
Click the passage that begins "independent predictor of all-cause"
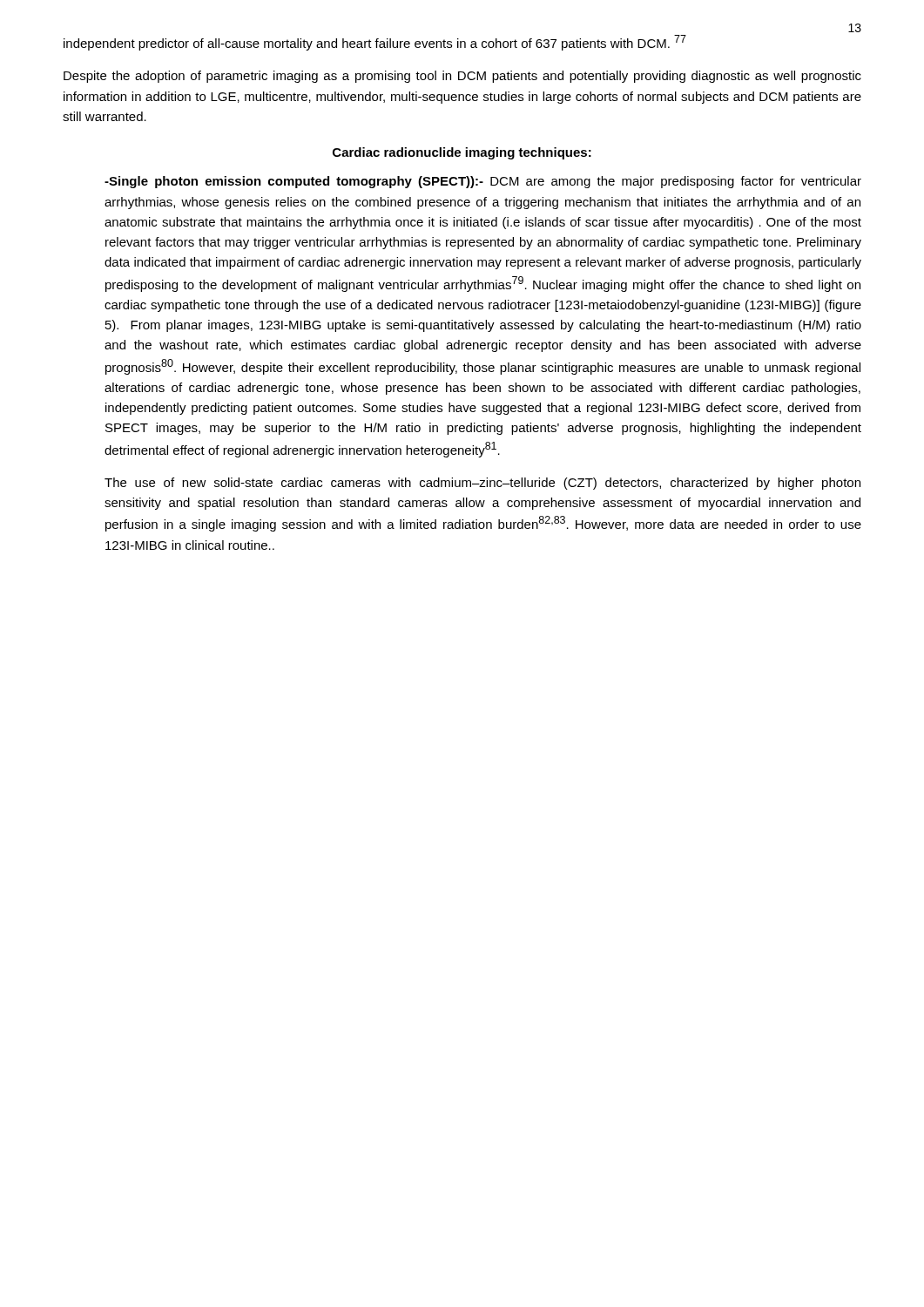click(374, 42)
